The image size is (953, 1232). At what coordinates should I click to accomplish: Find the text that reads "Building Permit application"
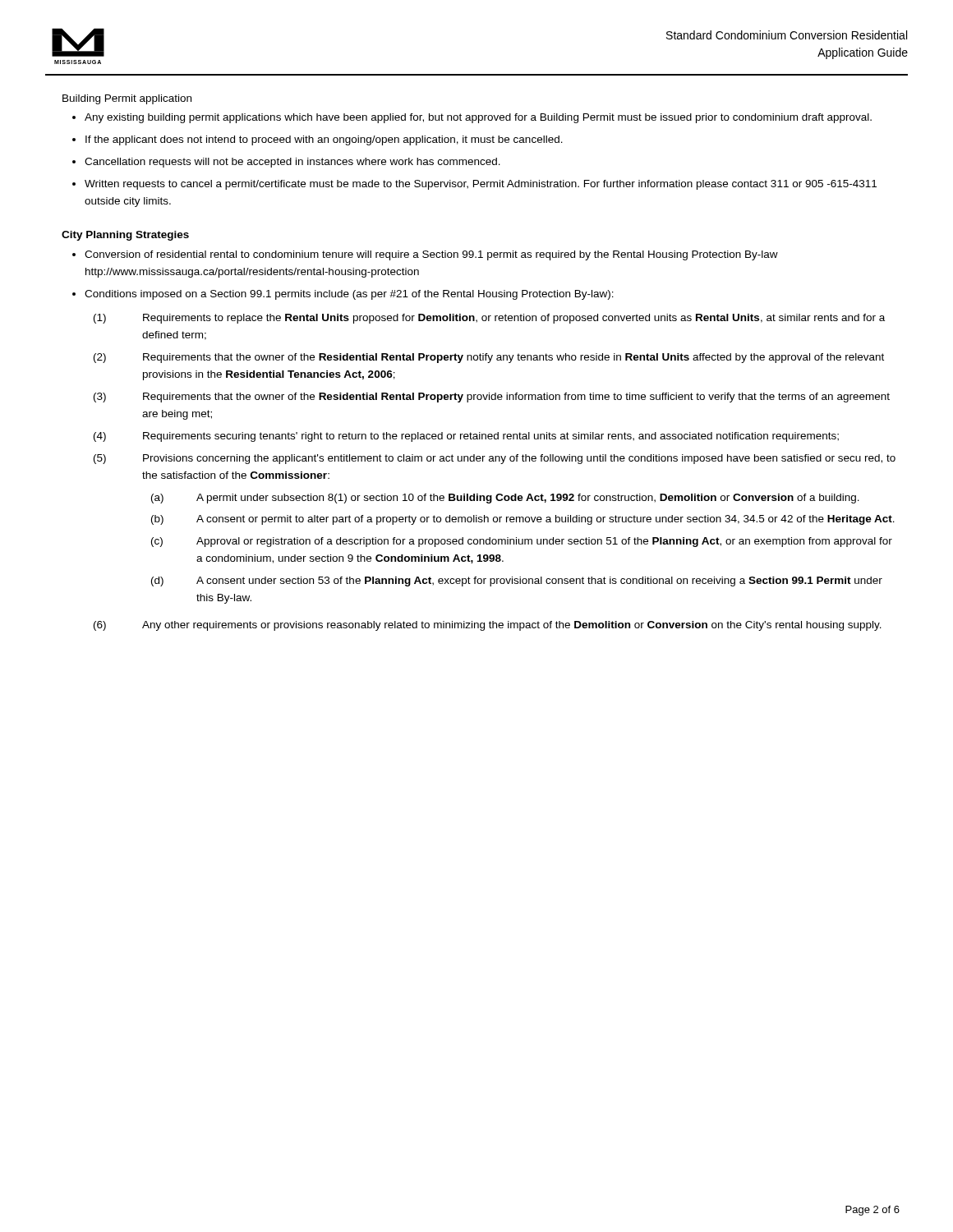point(127,98)
